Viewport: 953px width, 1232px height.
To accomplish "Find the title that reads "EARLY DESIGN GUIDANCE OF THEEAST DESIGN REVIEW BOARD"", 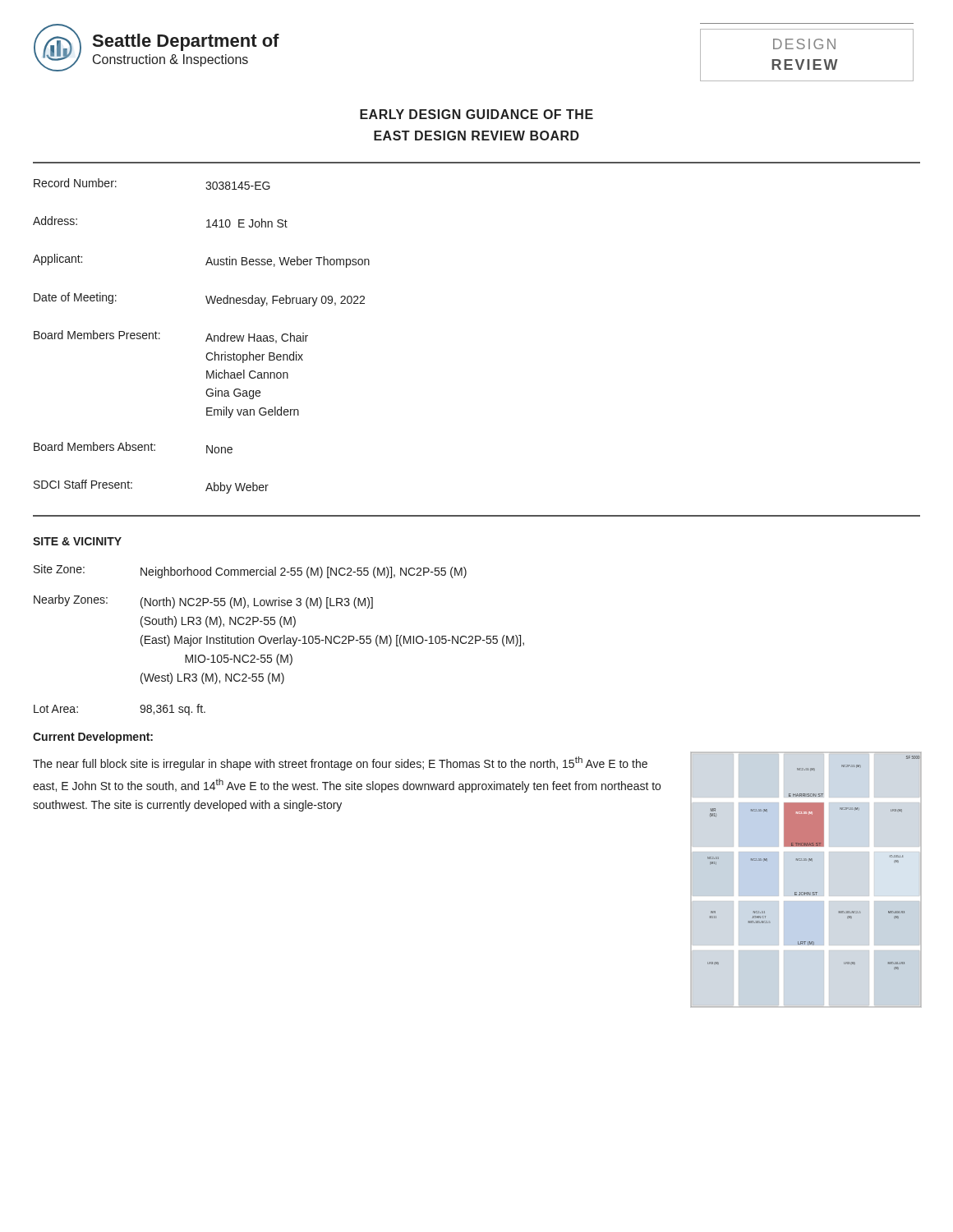I will pos(476,126).
